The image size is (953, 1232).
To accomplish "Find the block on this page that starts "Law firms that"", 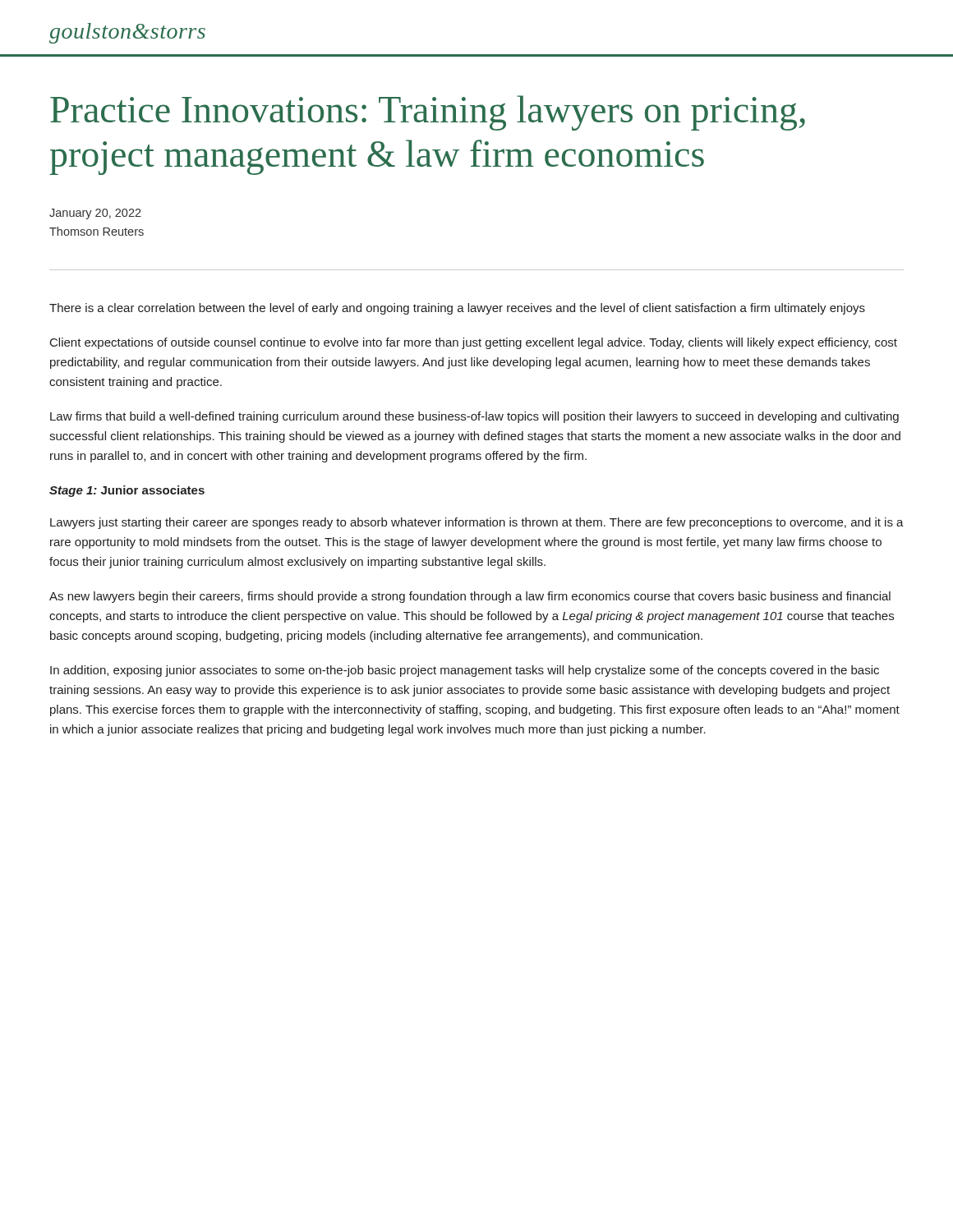I will pos(475,436).
